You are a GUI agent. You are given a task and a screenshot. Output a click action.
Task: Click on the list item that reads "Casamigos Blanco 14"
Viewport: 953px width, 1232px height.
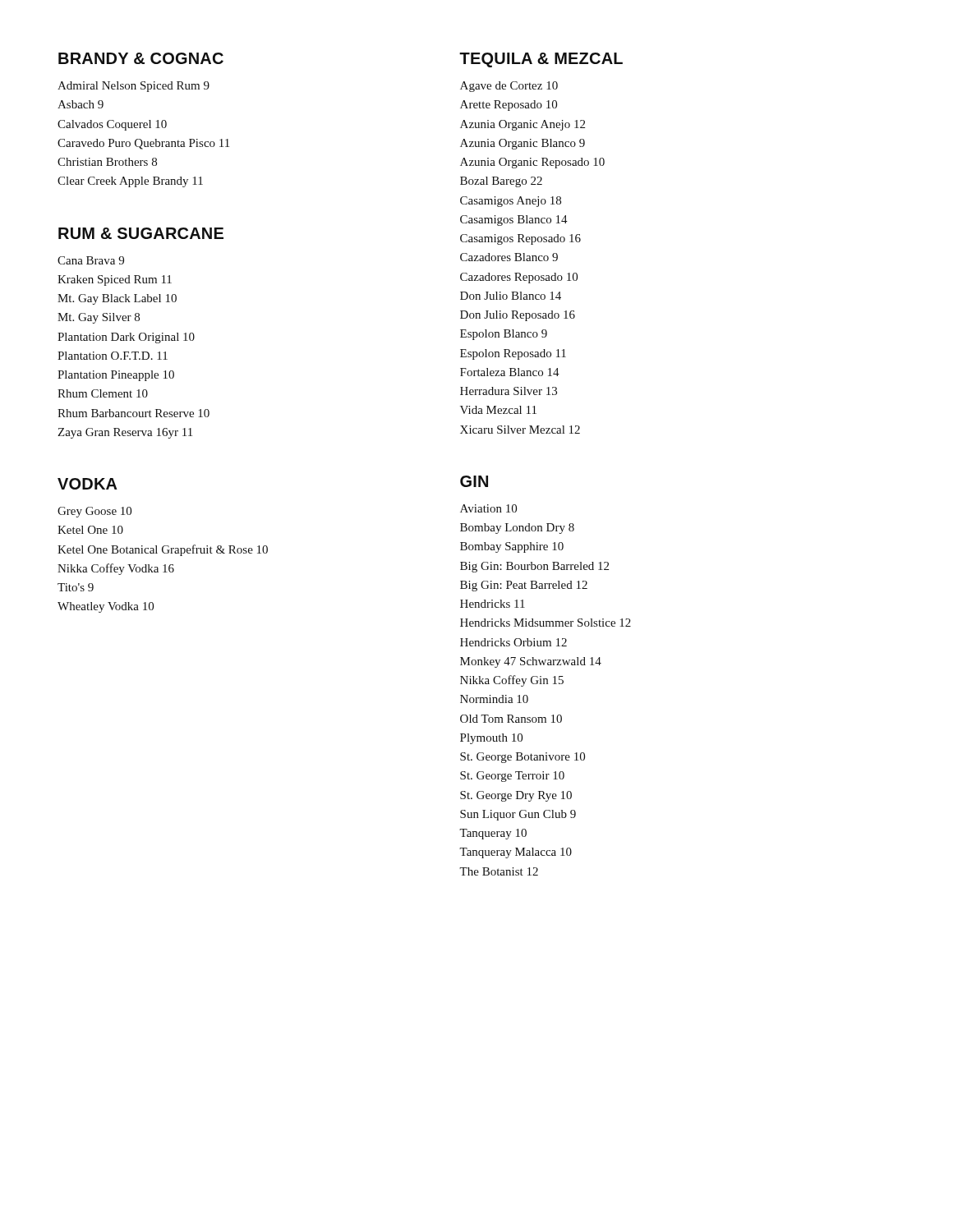pos(513,219)
